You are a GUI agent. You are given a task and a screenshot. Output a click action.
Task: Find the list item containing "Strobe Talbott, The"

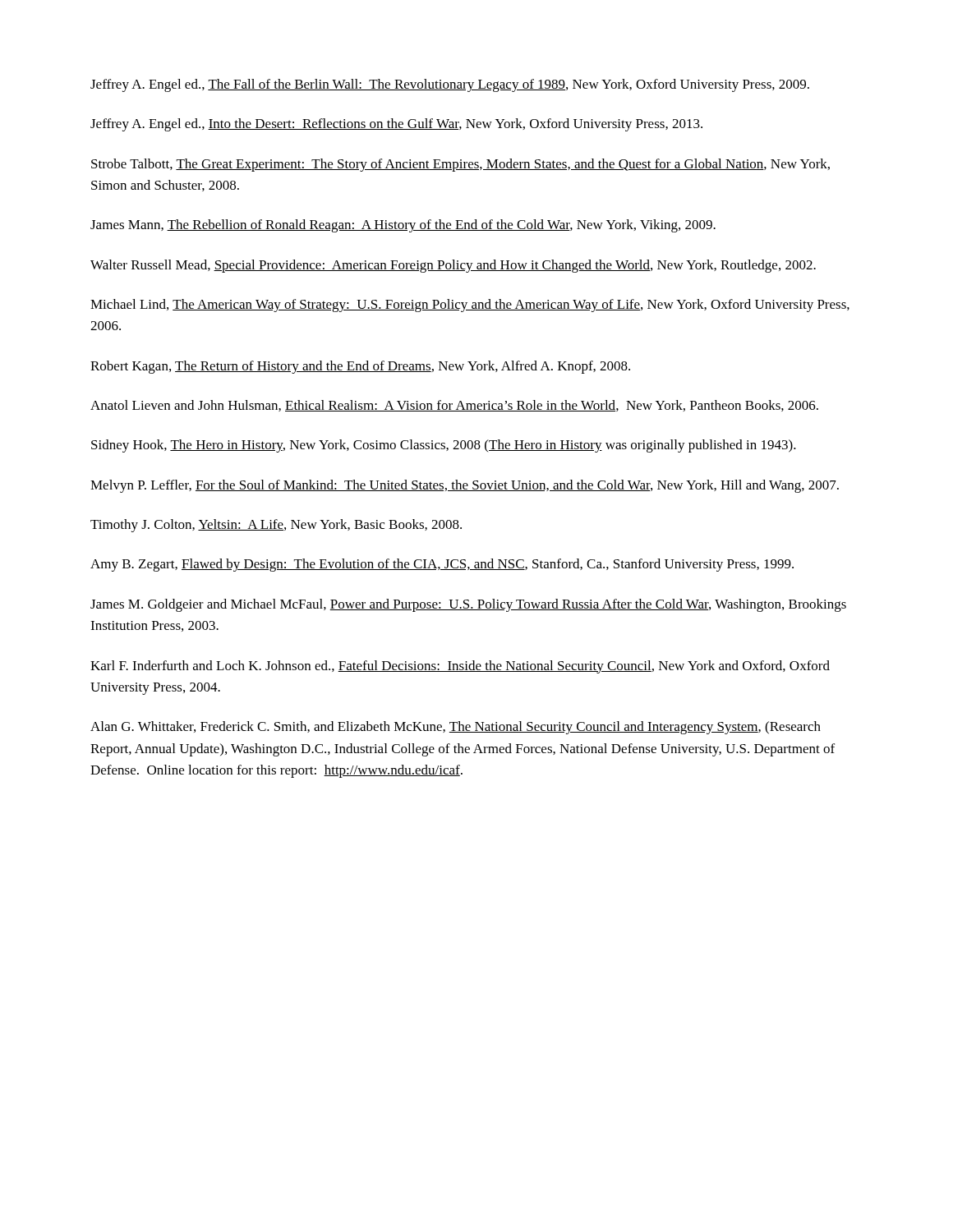[x=460, y=174]
